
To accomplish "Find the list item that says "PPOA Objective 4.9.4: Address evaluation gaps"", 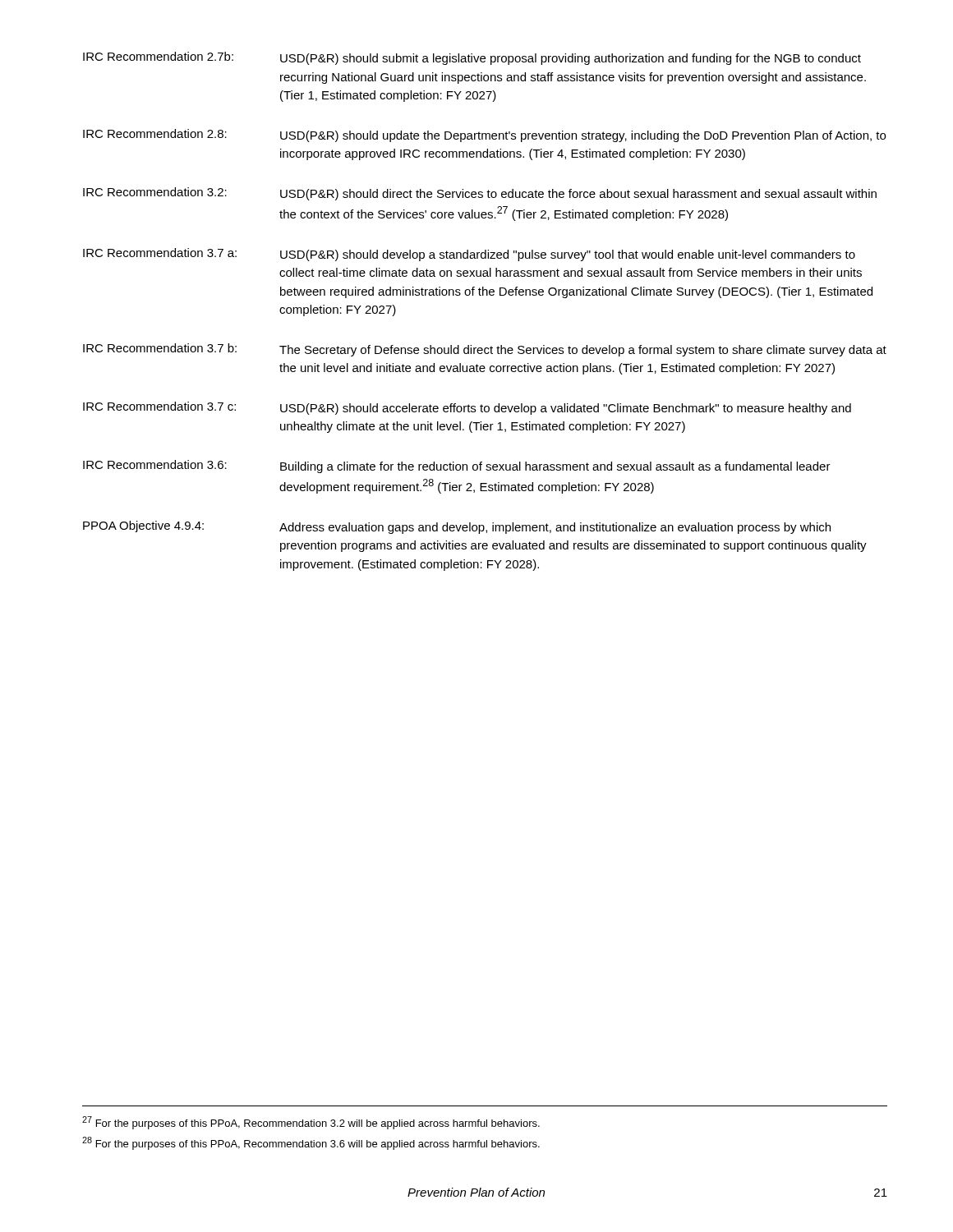I will point(485,546).
